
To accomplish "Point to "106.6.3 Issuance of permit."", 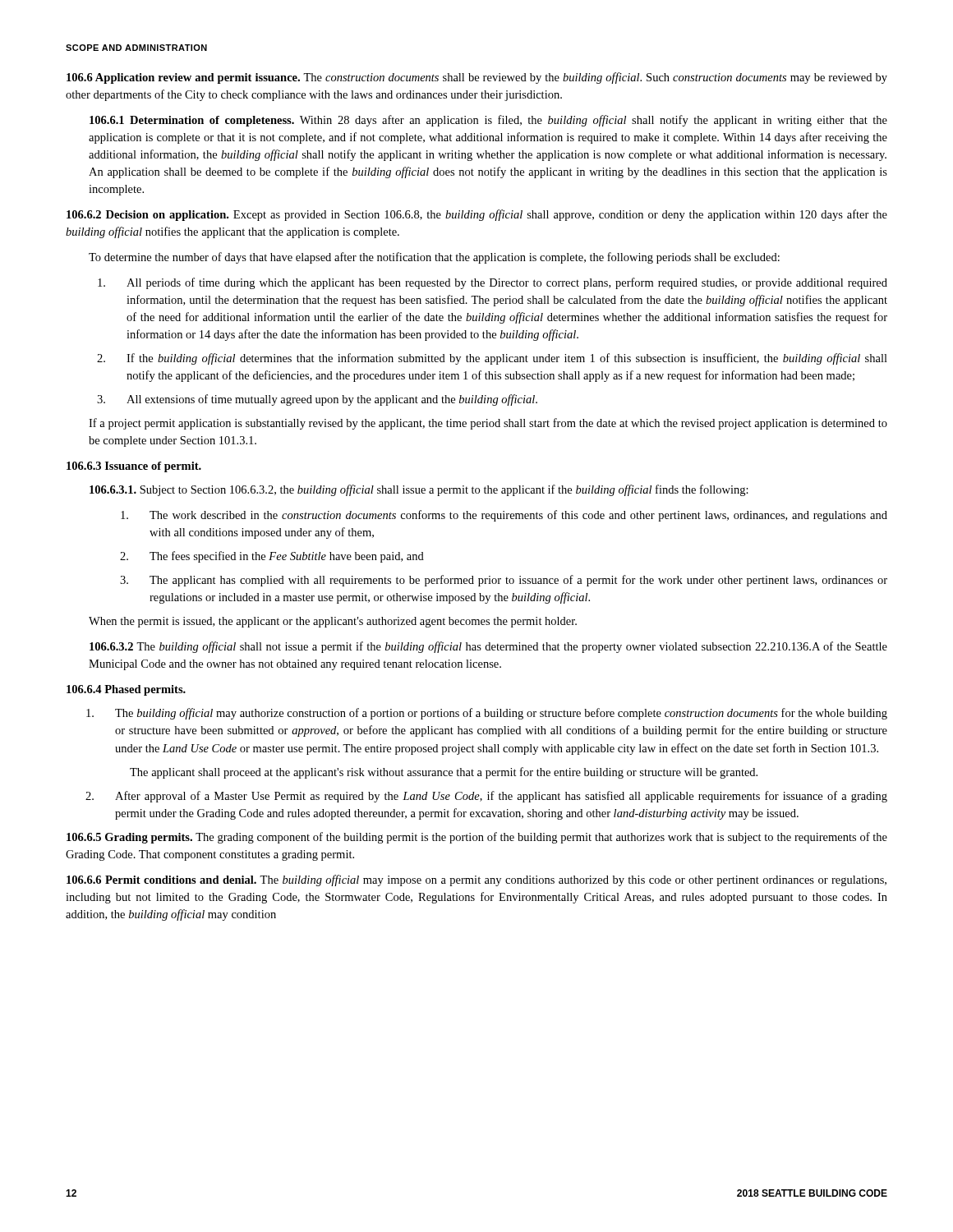I will 134,466.
